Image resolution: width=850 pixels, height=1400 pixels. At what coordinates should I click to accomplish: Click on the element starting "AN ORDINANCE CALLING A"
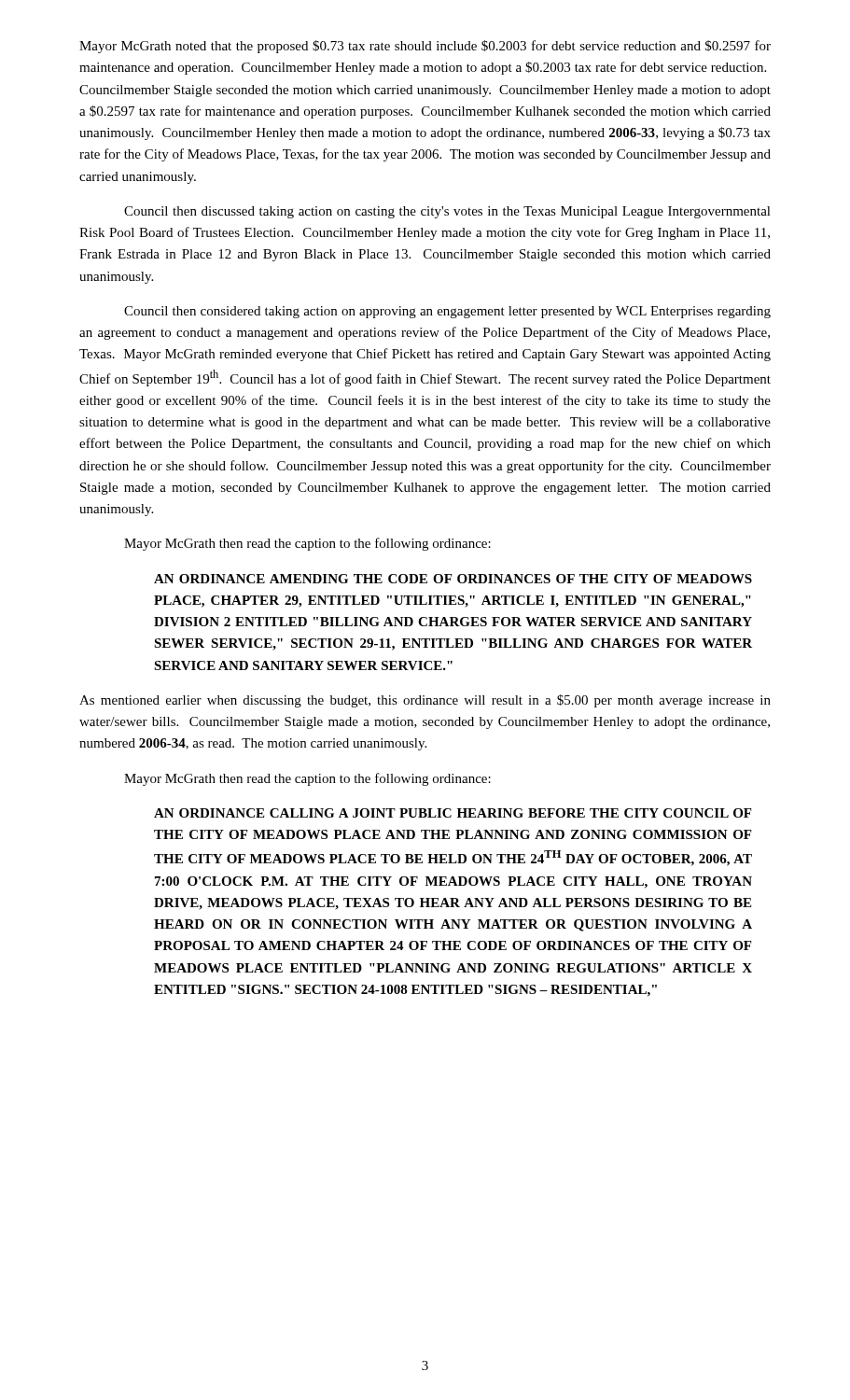pyautogui.click(x=453, y=901)
